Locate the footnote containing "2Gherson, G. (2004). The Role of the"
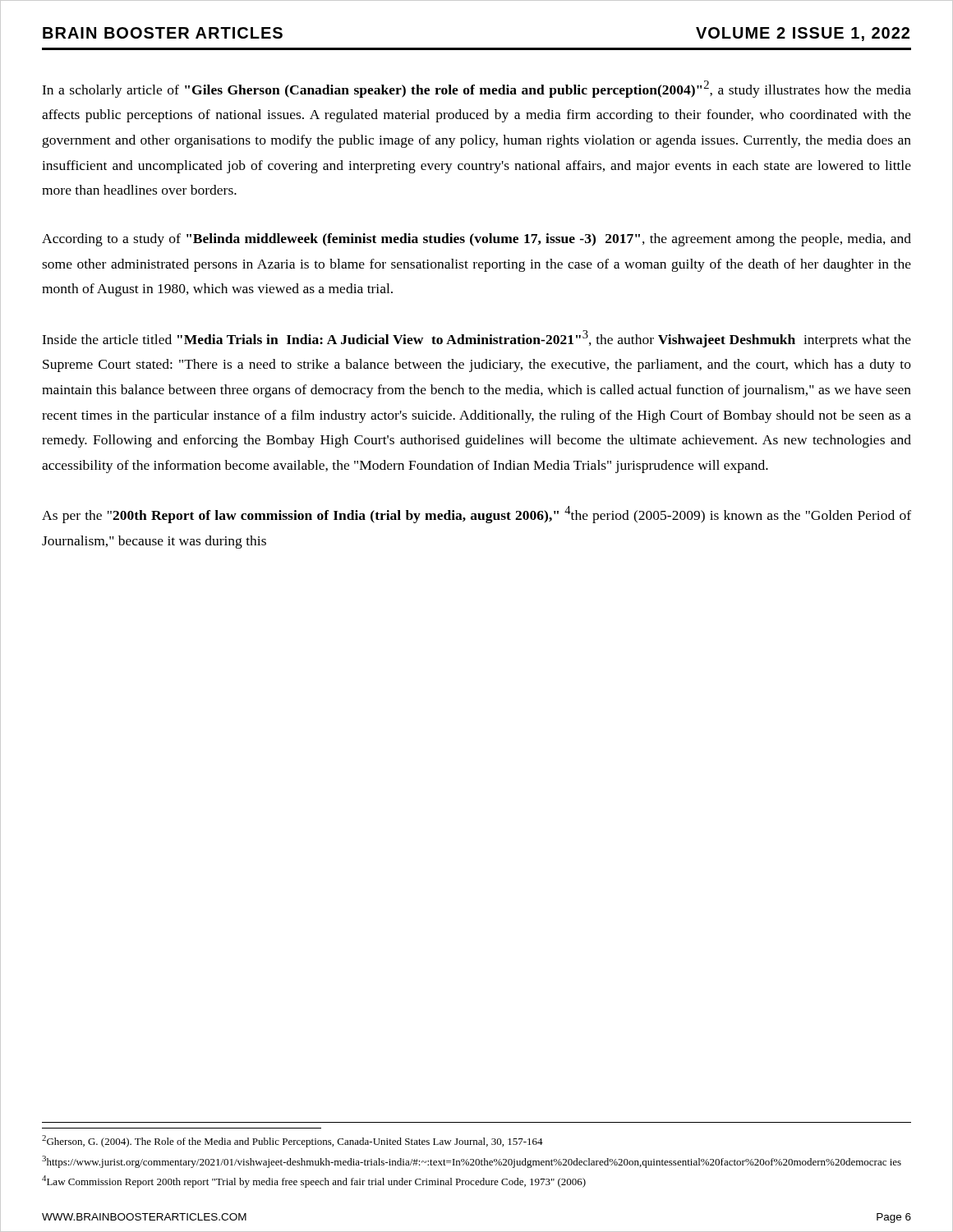953x1232 pixels. coord(292,1141)
